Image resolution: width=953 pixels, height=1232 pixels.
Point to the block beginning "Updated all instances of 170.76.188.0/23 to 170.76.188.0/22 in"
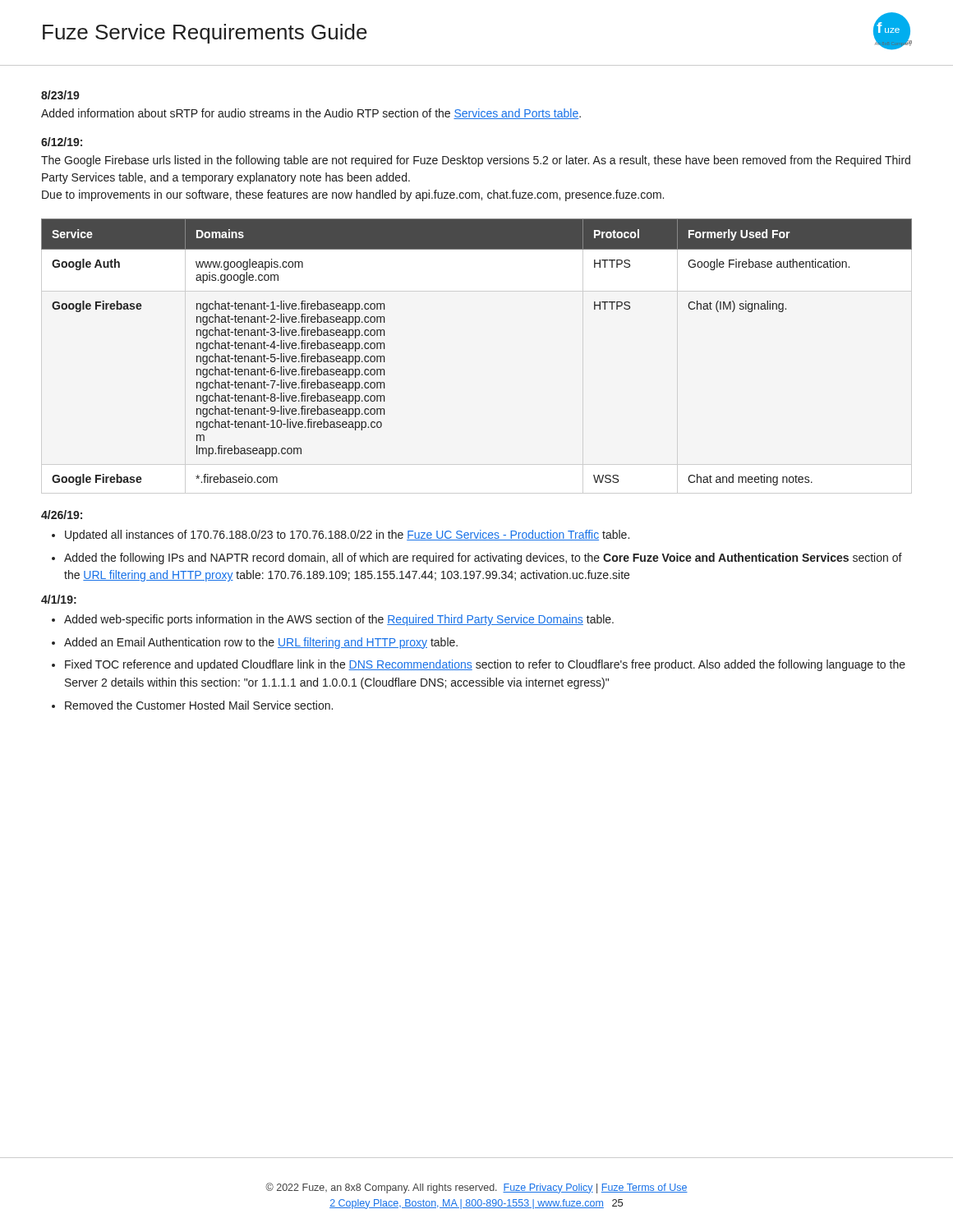(x=347, y=535)
